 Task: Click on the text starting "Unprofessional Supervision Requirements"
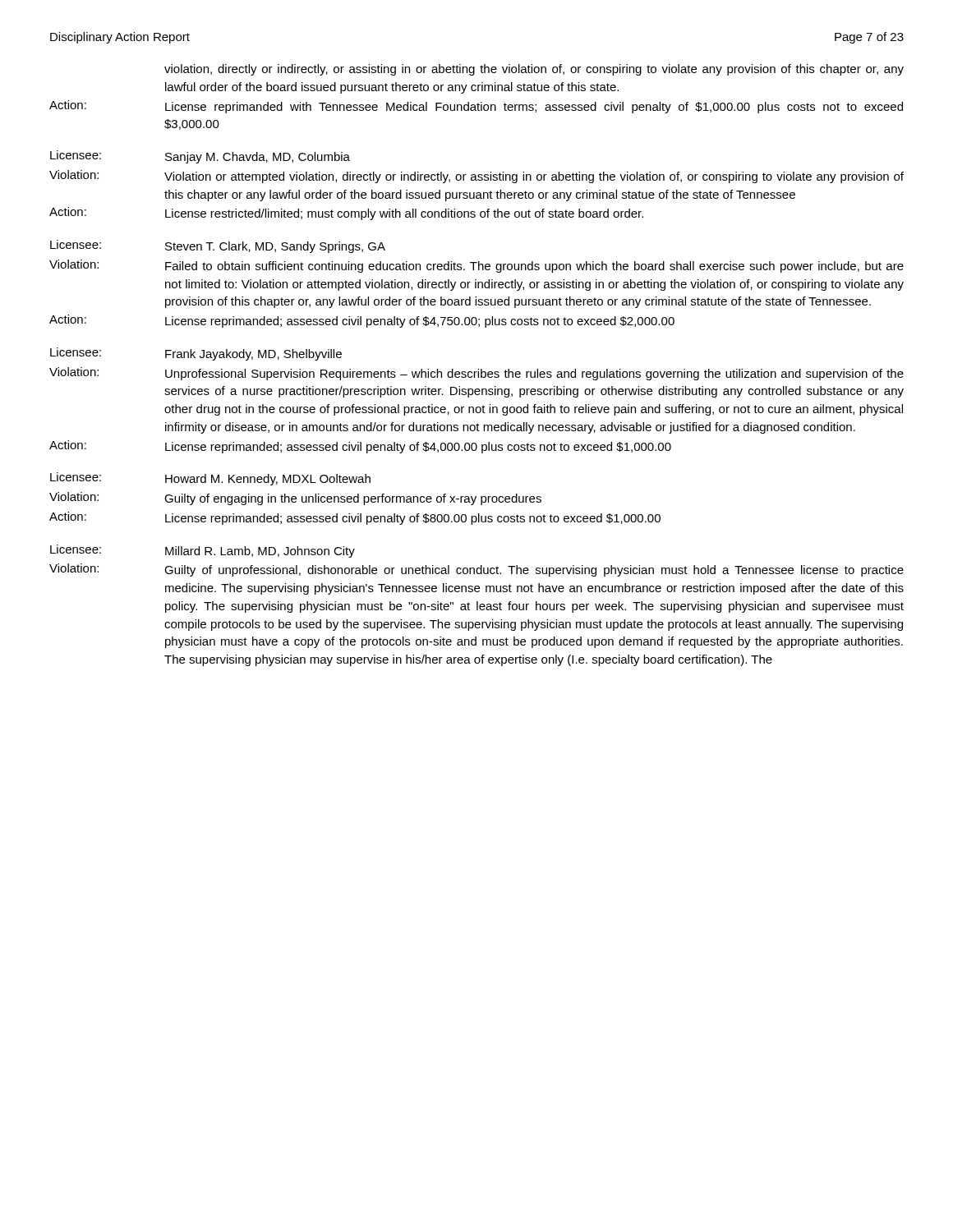pyautogui.click(x=534, y=400)
